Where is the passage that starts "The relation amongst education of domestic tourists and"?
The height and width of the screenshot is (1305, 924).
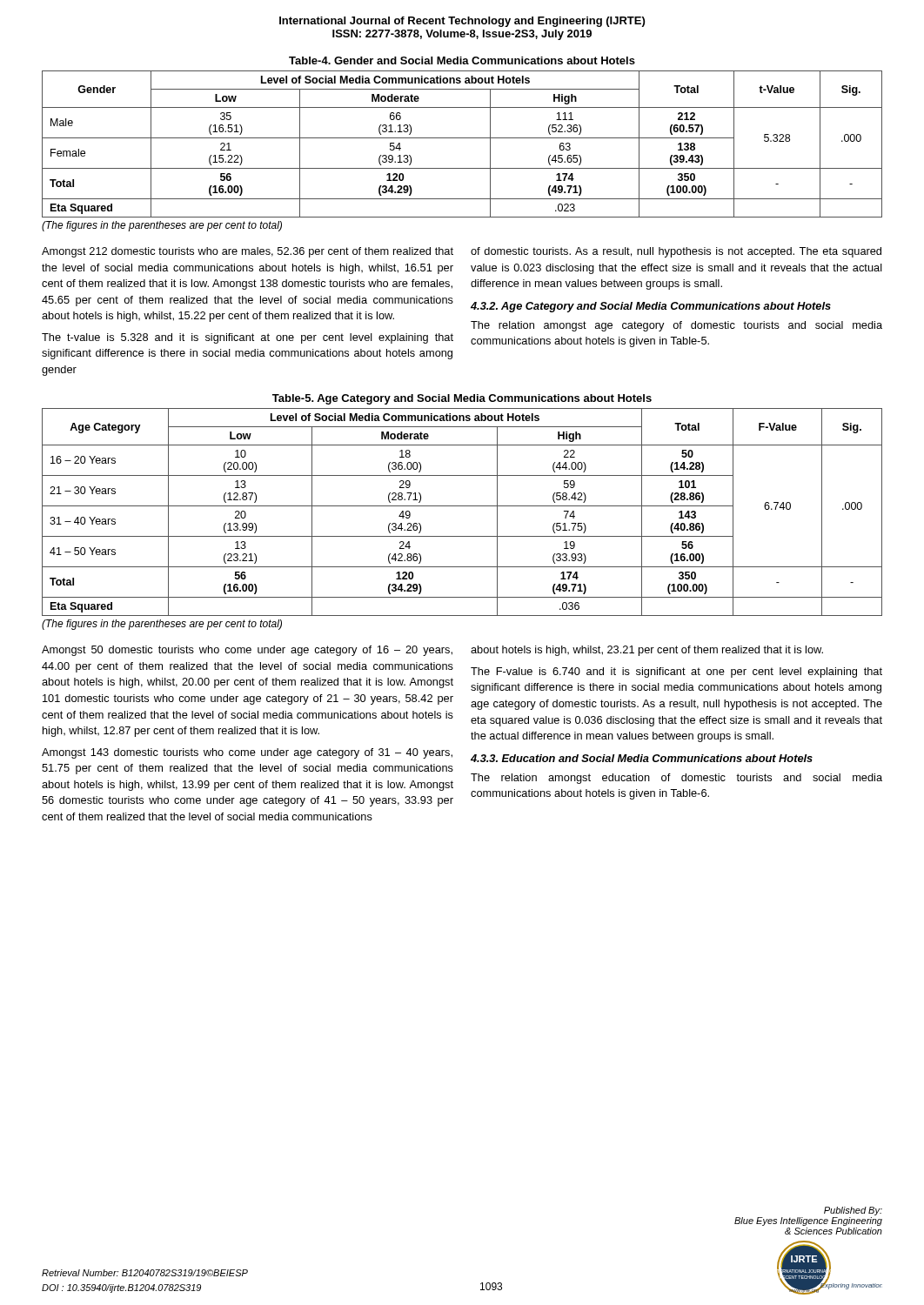click(x=676, y=785)
